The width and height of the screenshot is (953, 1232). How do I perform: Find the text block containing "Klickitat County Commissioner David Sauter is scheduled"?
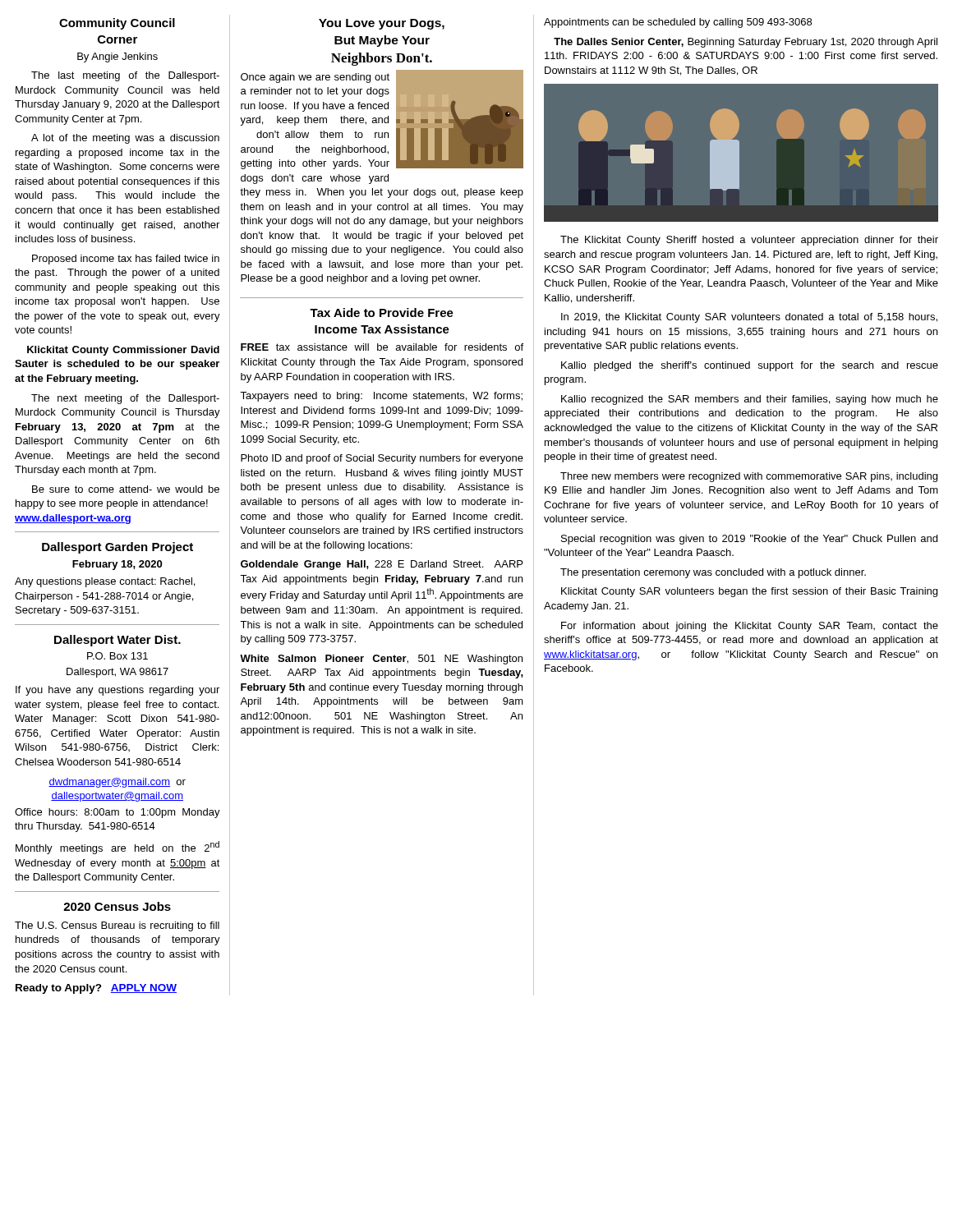pos(117,364)
